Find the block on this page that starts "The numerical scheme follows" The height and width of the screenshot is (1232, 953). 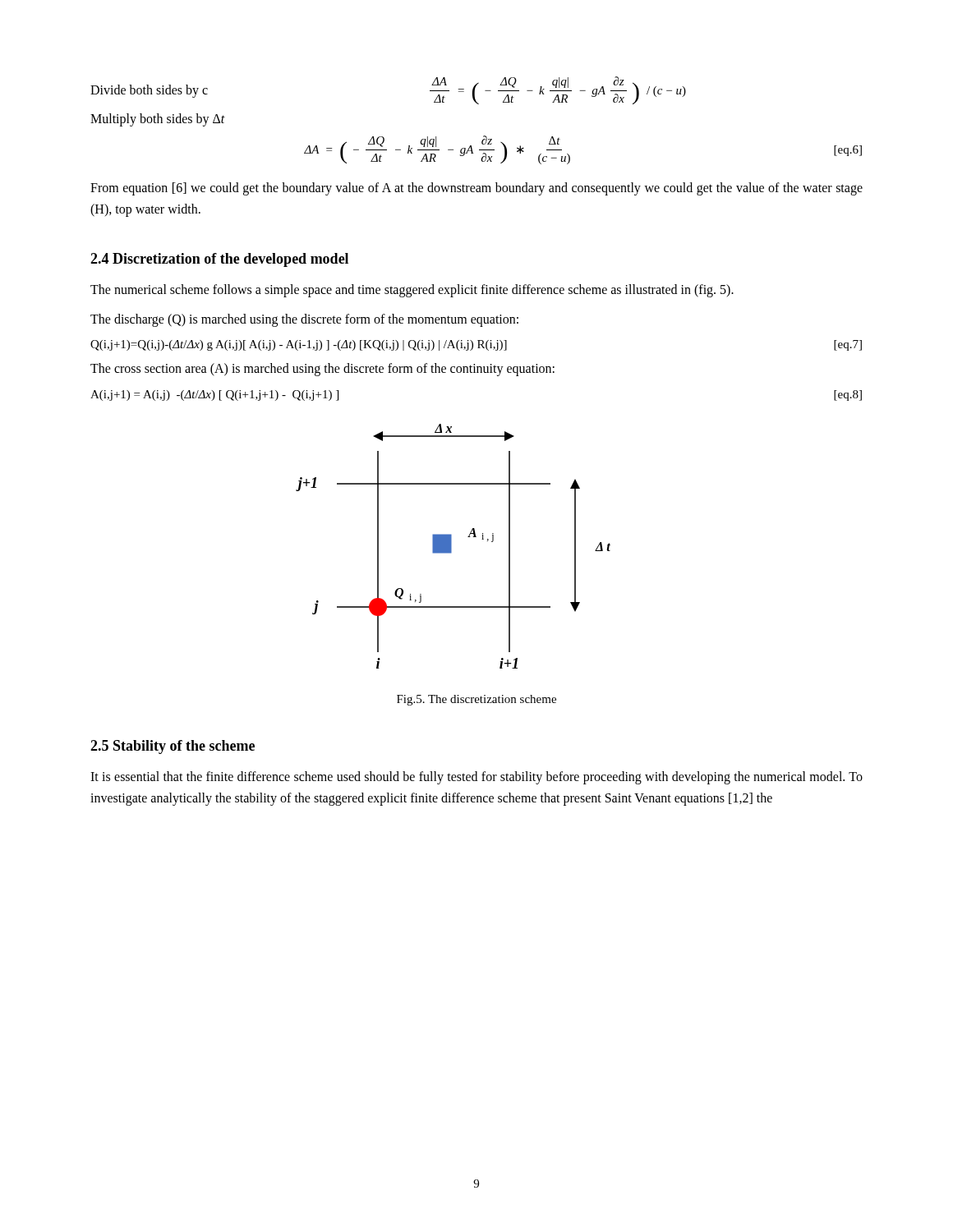tap(412, 290)
